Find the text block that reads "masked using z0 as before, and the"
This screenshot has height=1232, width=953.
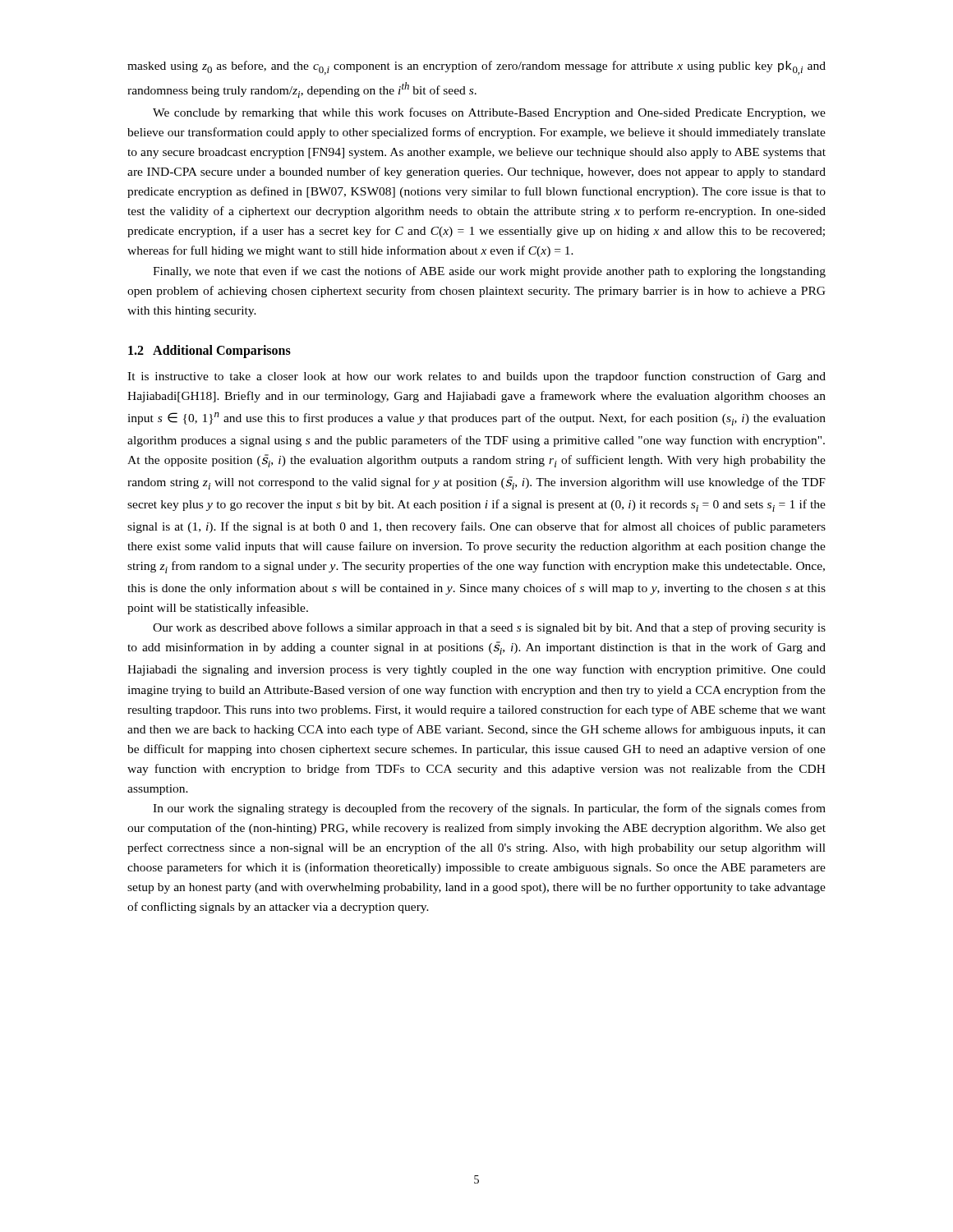click(476, 188)
